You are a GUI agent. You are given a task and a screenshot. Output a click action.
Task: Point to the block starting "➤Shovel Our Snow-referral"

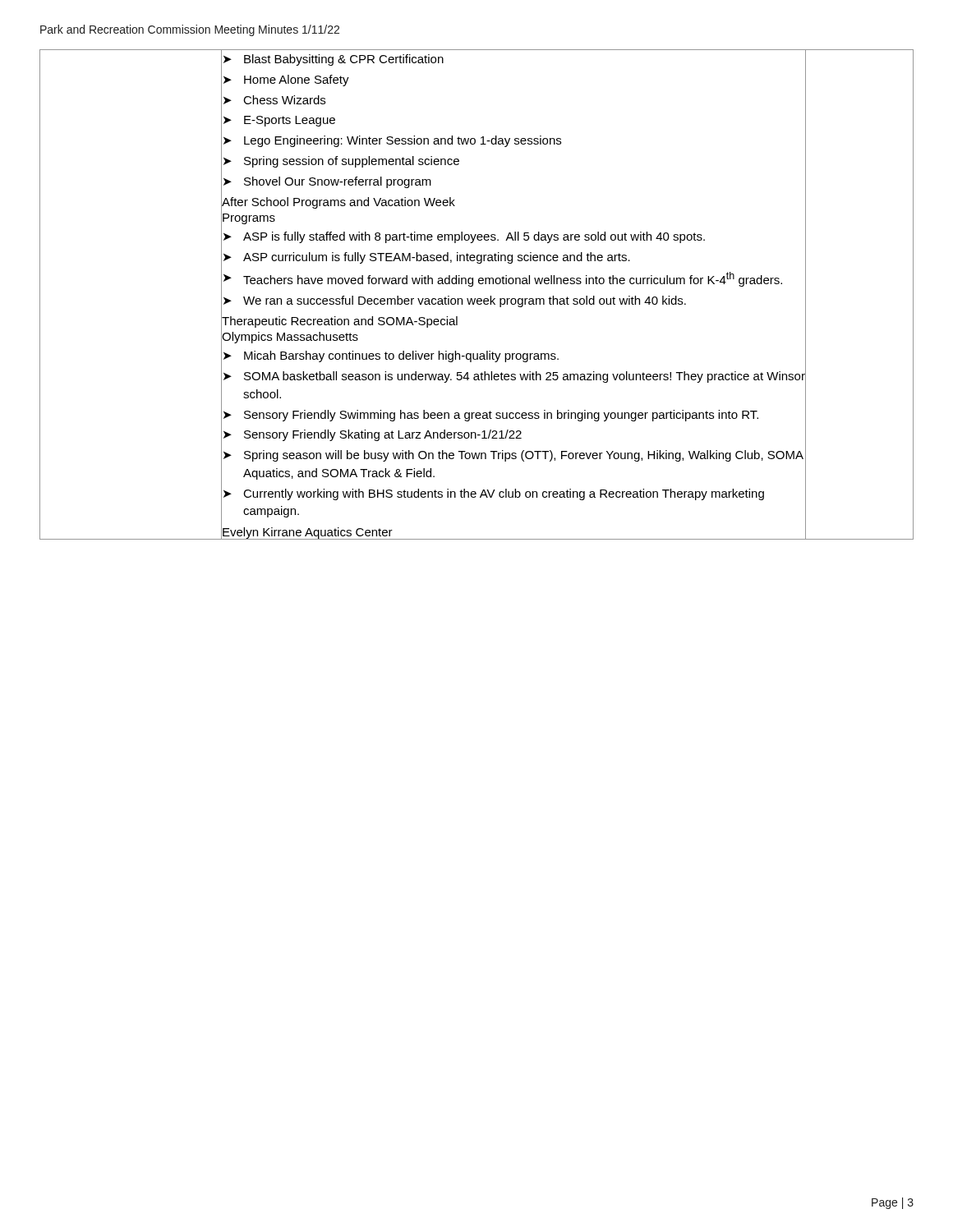coord(327,182)
